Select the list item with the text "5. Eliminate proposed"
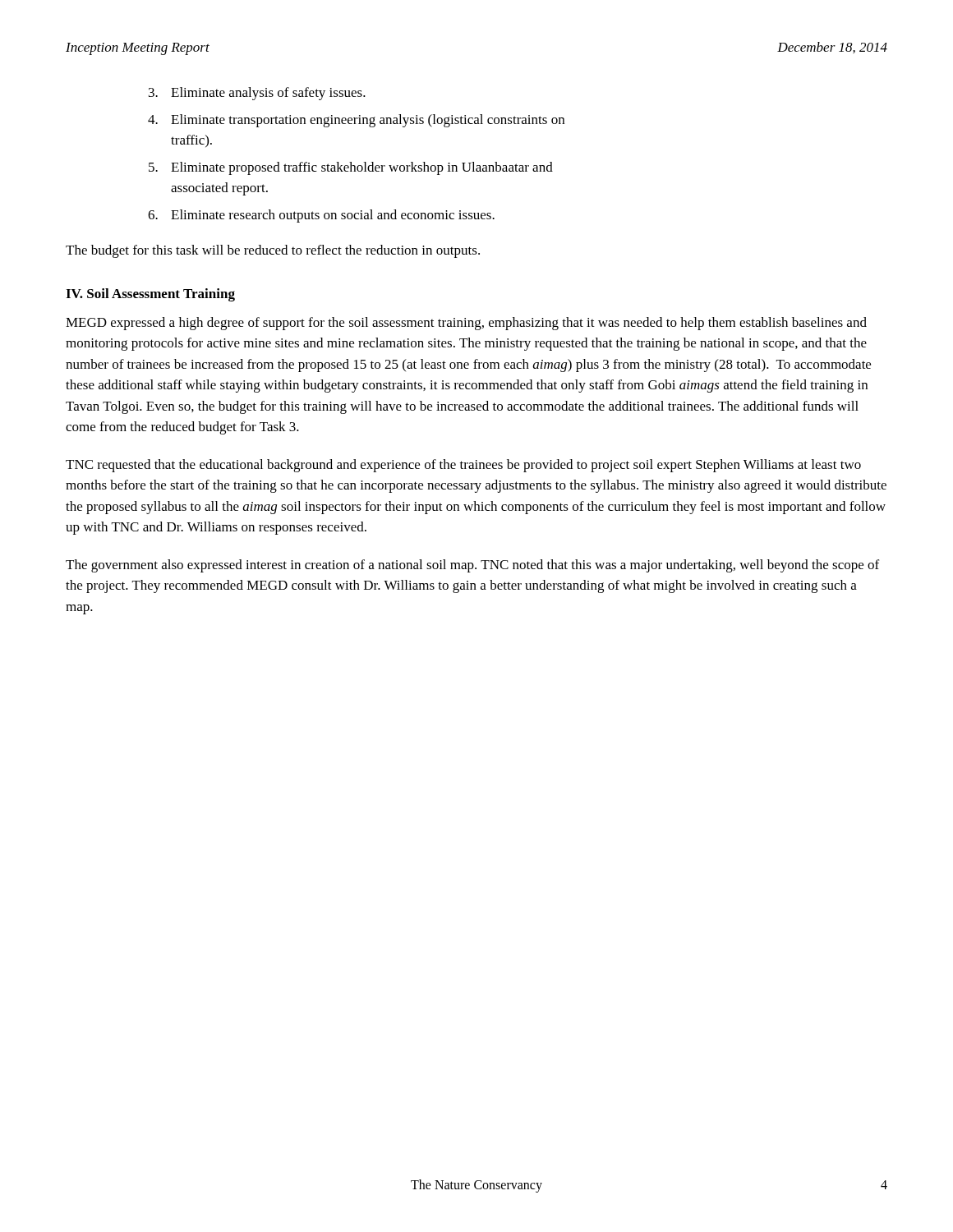Screen dimensions: 1232x953 (350, 177)
